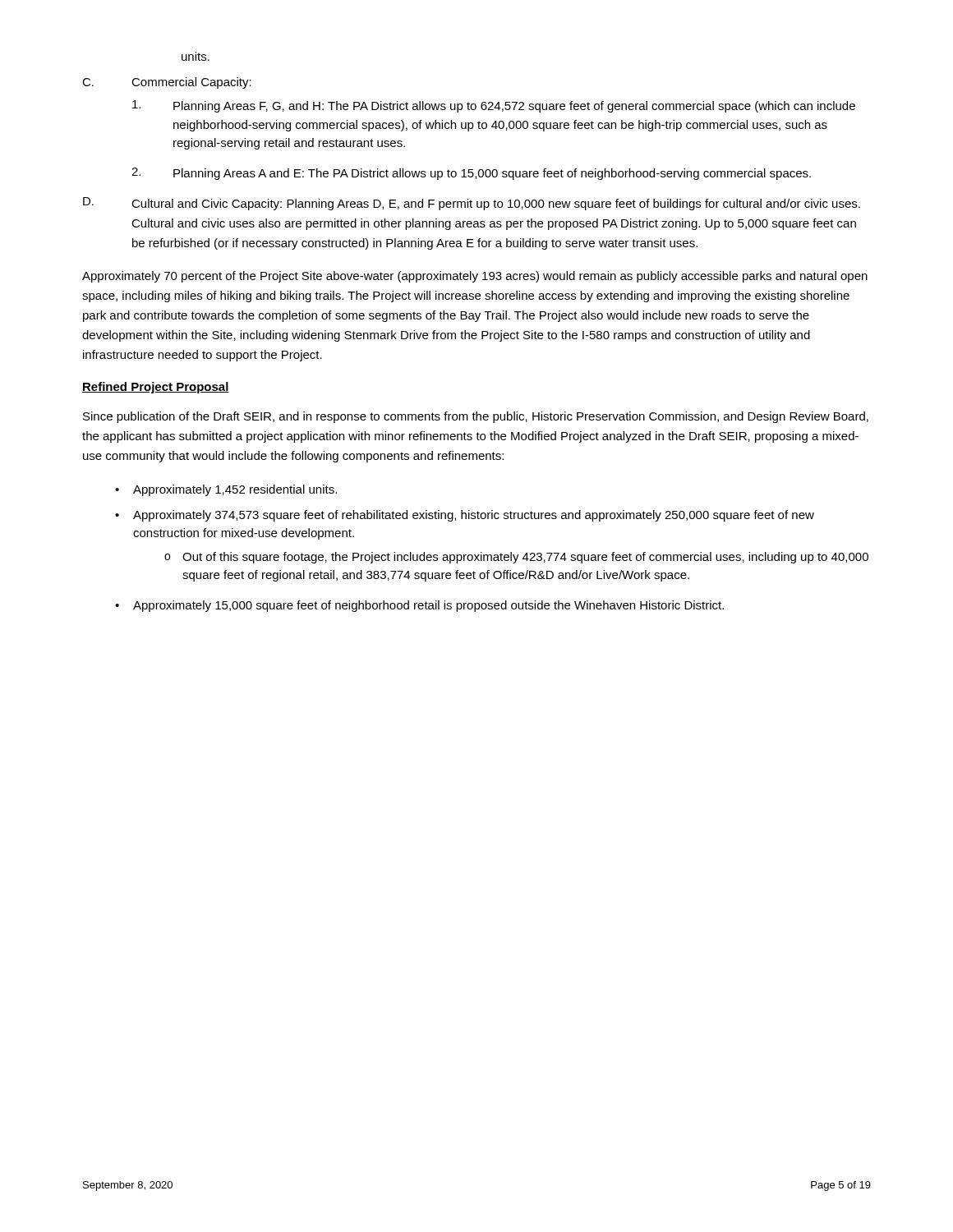Select the text block containing "Since publication of"

(476, 436)
